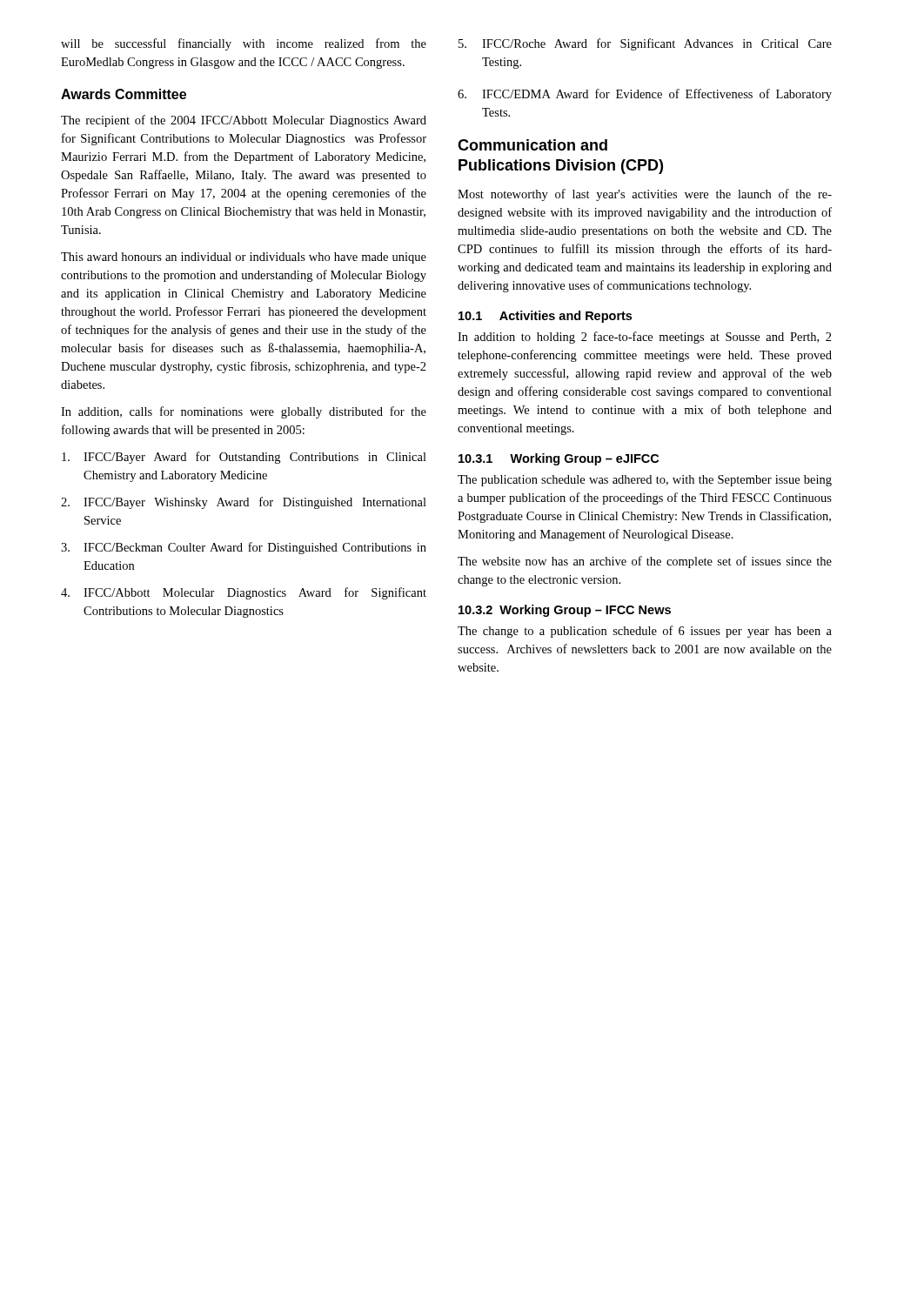This screenshot has height=1305, width=924.
Task: Click on the region starting "2.IFCC/Bayer Wishinsky Award for Distinguished International Service"
Action: tap(244, 512)
